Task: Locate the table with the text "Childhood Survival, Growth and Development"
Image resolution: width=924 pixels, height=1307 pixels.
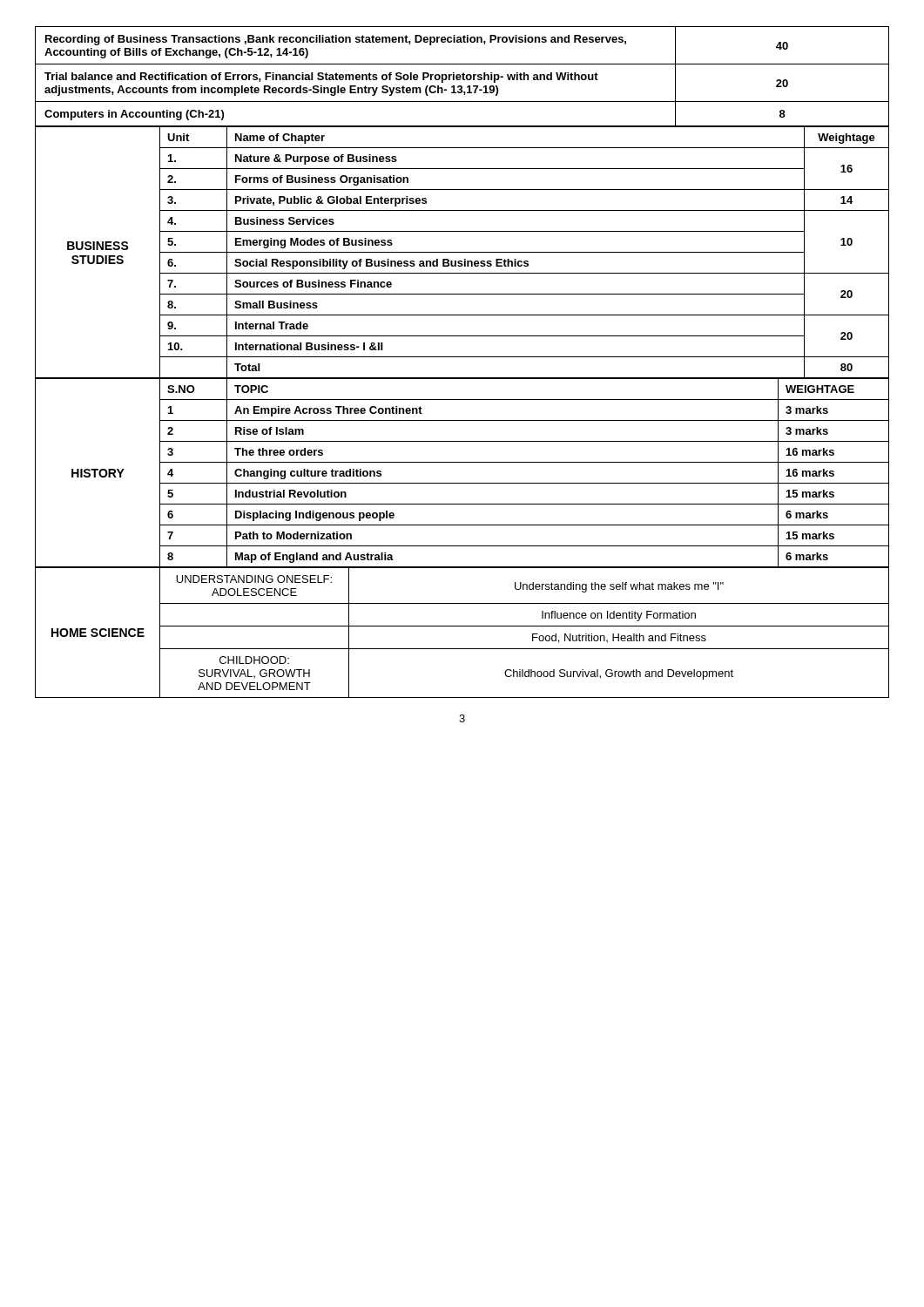Action: point(462,633)
